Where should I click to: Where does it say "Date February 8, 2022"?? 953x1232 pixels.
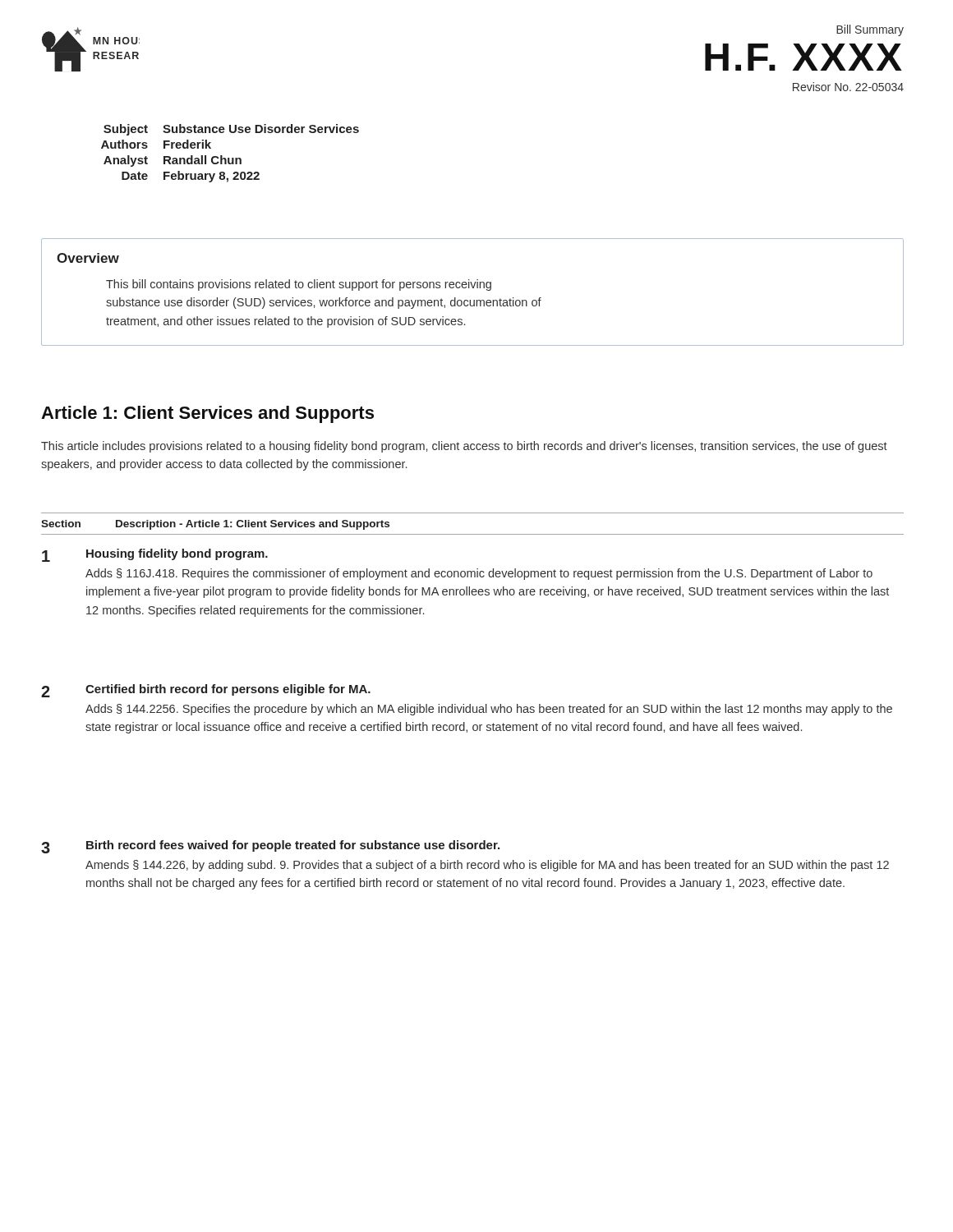tap(167, 175)
